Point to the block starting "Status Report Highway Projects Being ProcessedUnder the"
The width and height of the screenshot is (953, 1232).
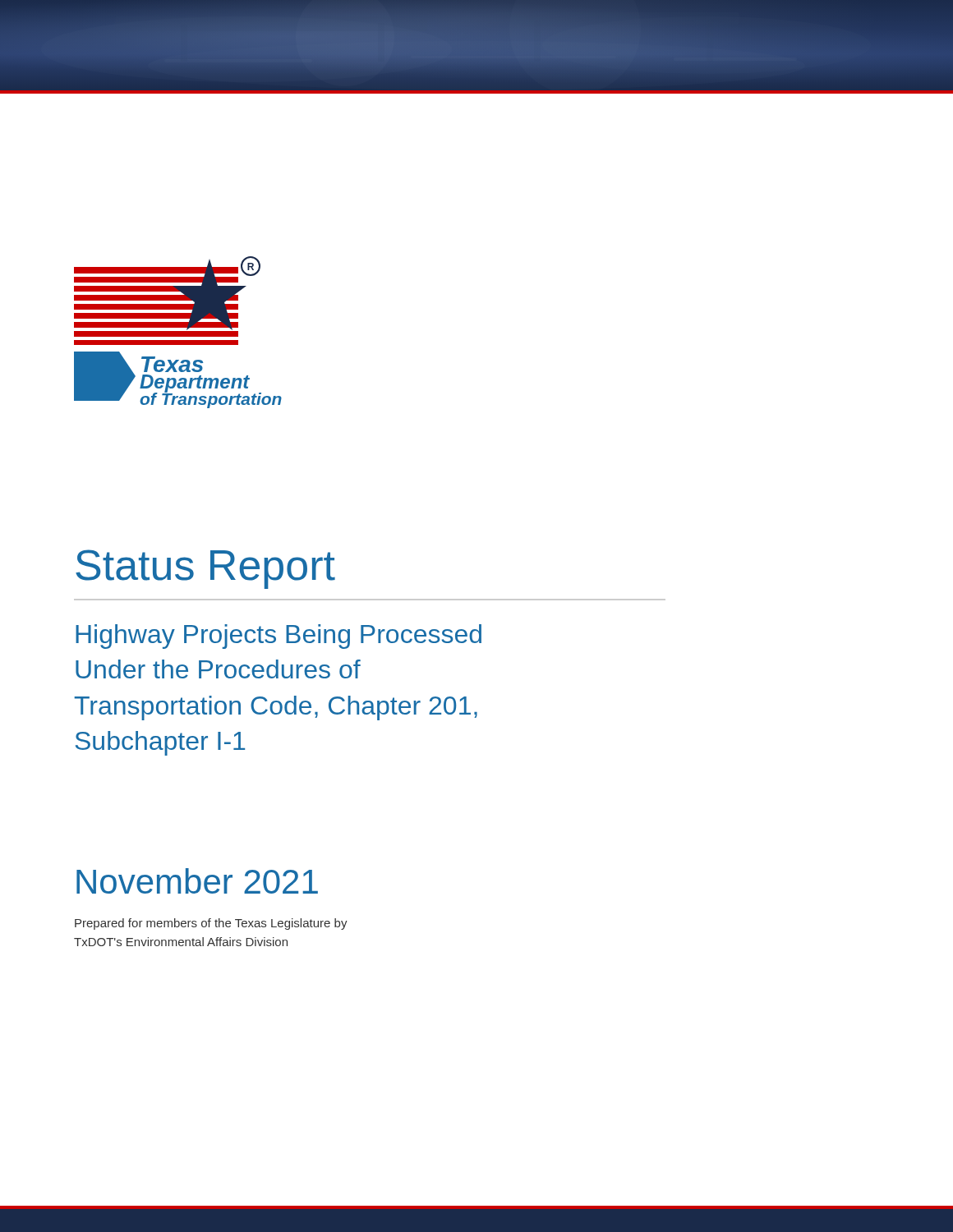tap(370, 650)
